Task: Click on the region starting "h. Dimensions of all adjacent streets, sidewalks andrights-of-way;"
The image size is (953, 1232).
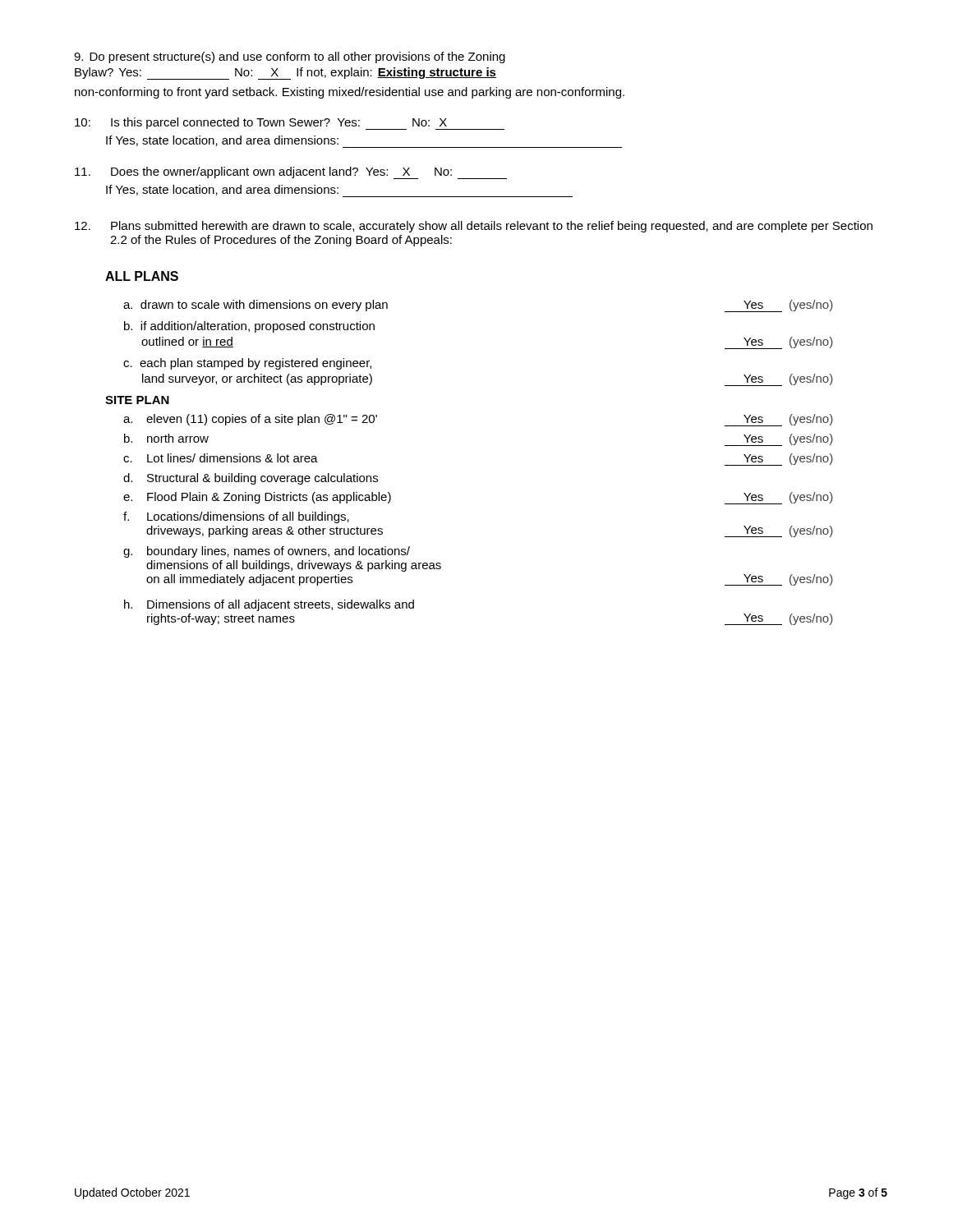Action: [269, 605]
